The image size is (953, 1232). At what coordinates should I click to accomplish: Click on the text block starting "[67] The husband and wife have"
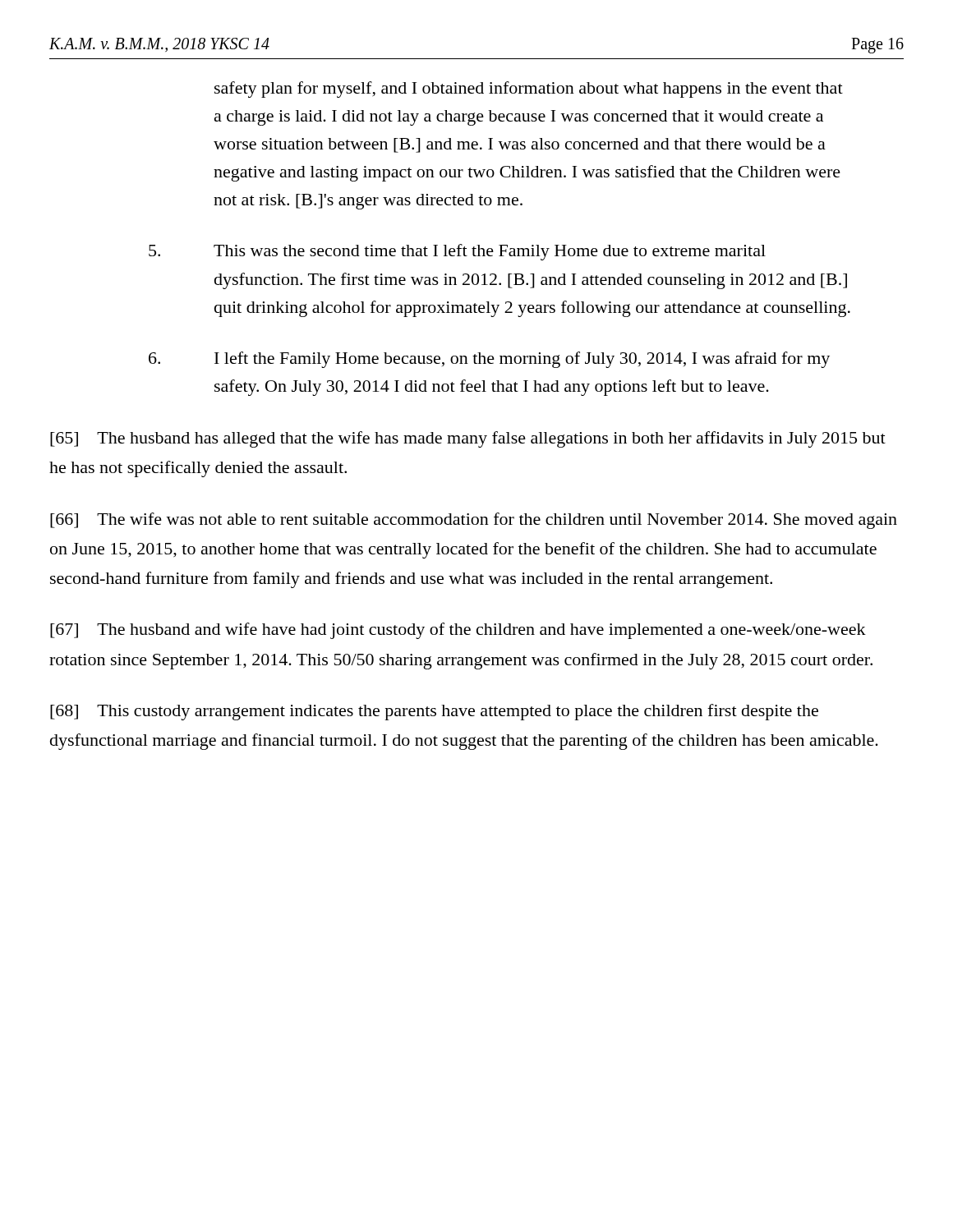(461, 644)
